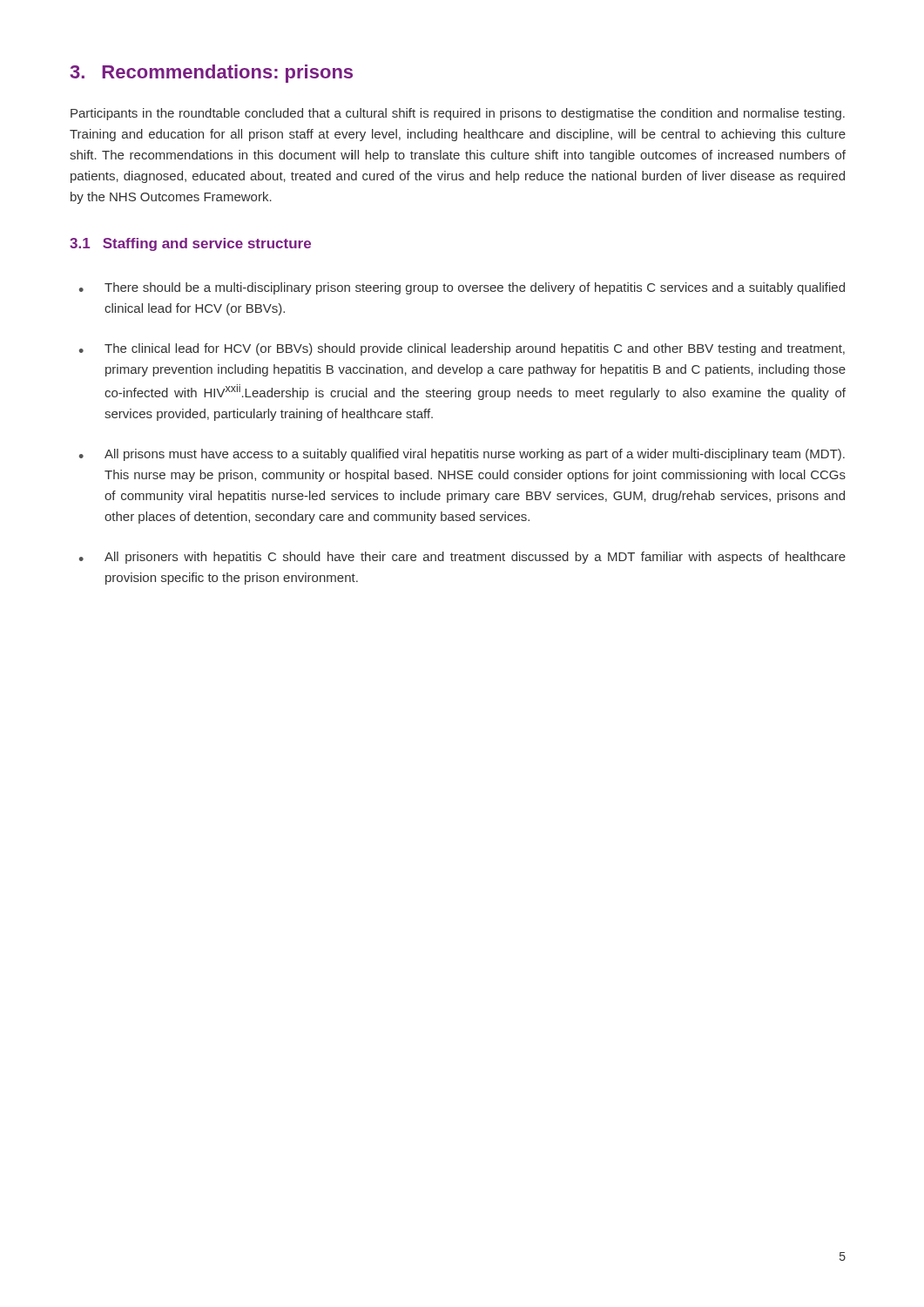
Task: Click where it says "3.1Staffing and service structure"
Action: pyautogui.click(x=190, y=244)
